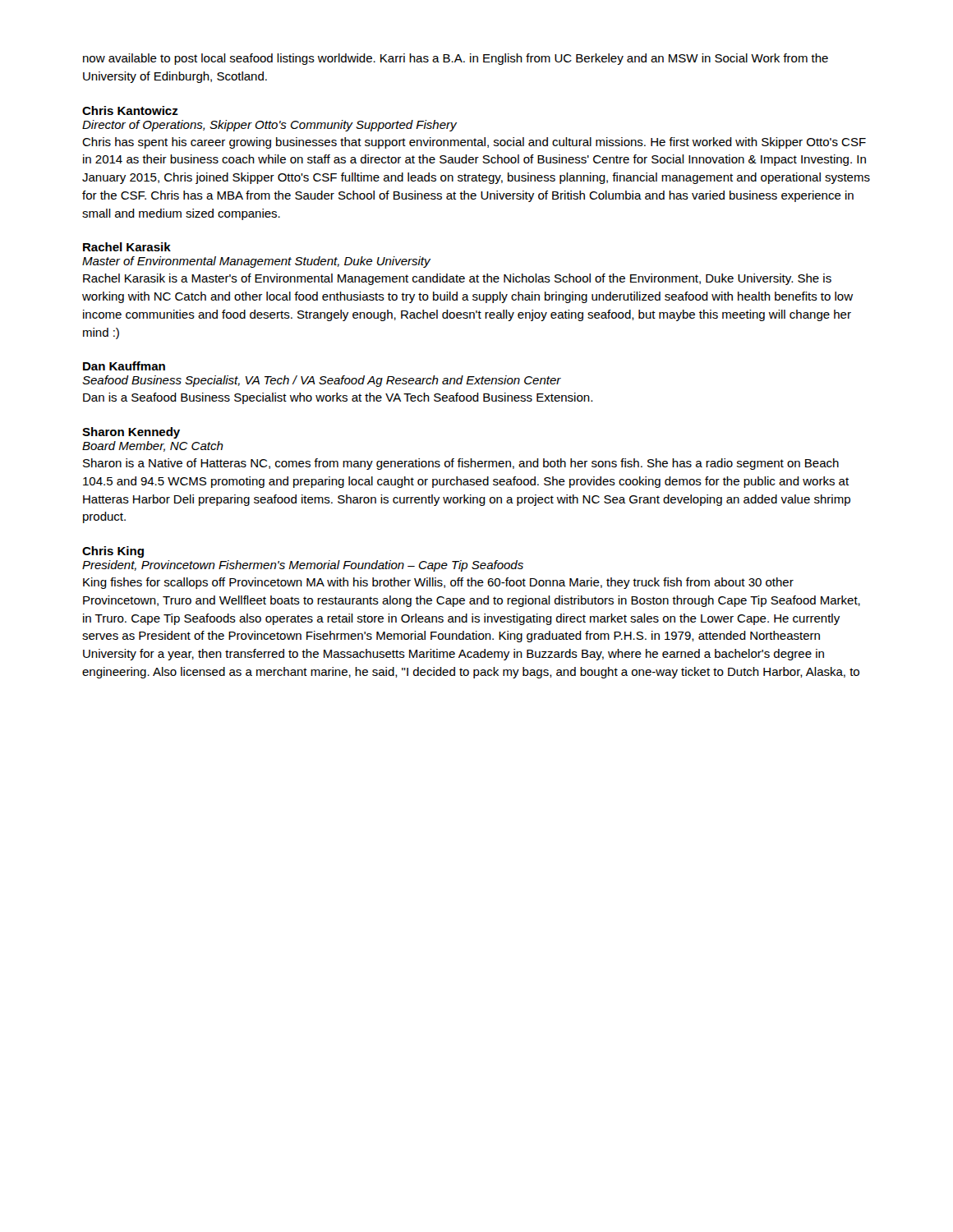The height and width of the screenshot is (1232, 953).
Task: Find the passage starting "Chris has spent"
Action: 476,177
